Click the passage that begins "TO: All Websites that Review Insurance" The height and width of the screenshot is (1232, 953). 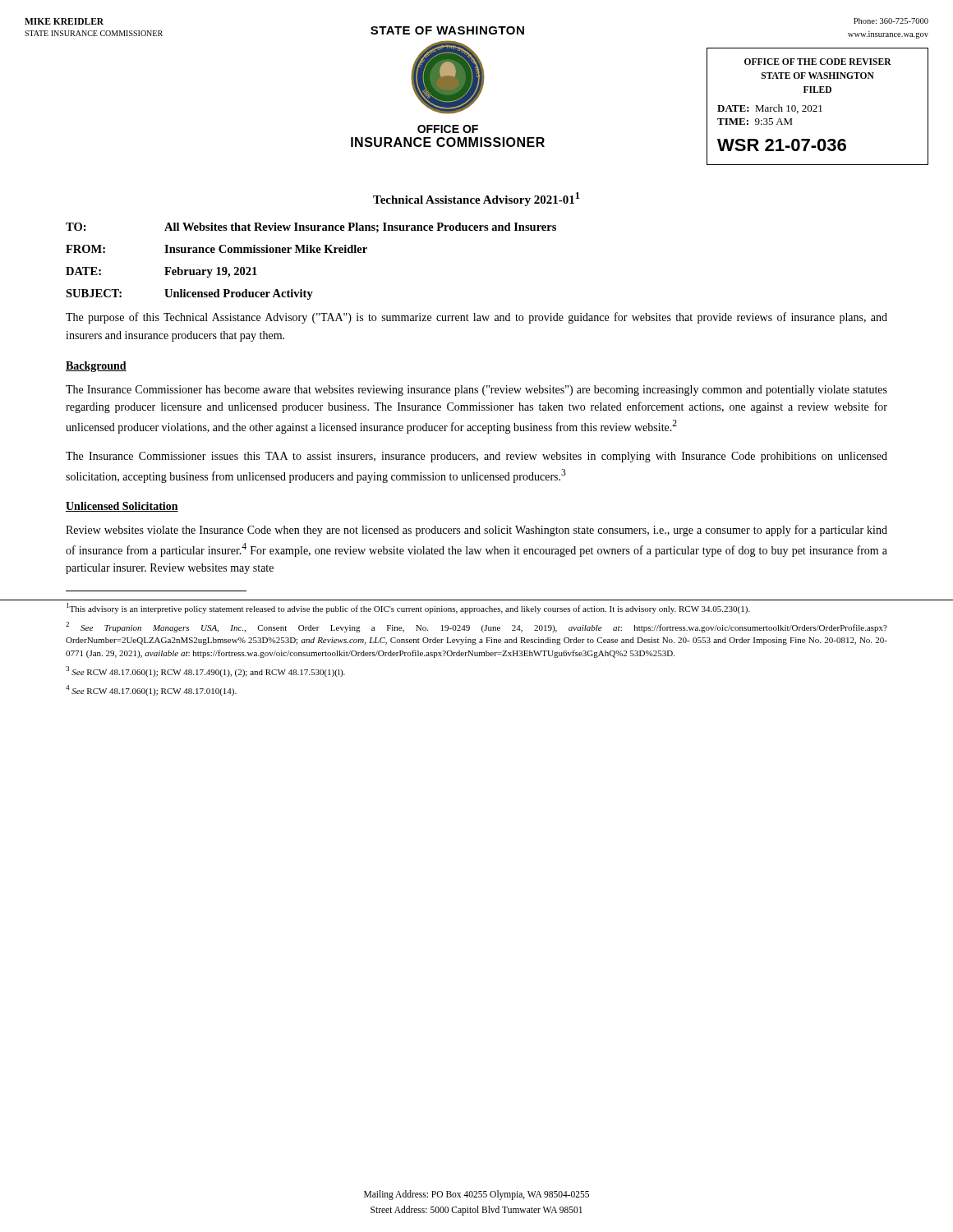point(476,227)
